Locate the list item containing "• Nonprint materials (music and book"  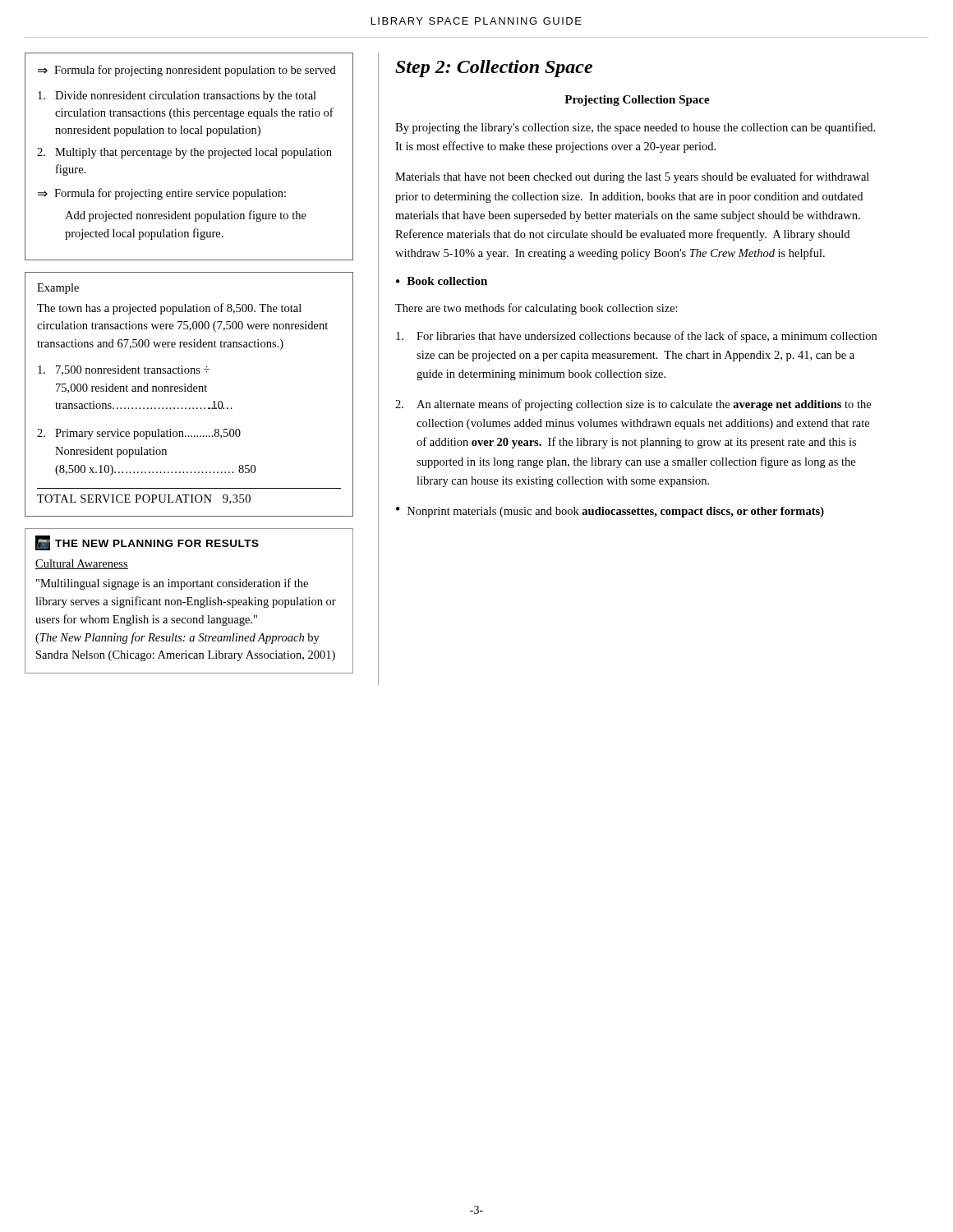[x=637, y=511]
